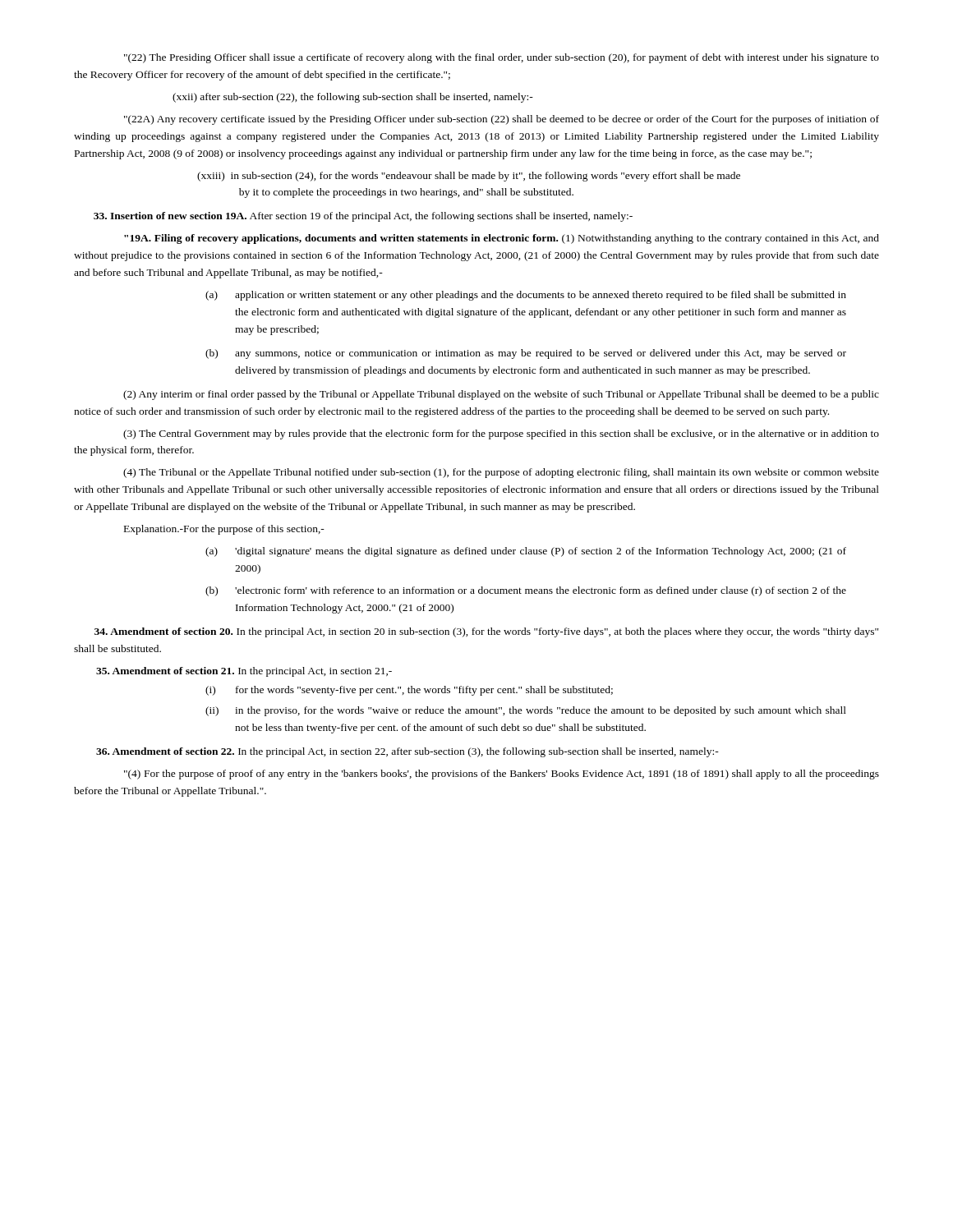Click on the text block starting "(a) 'digital signature' means the digital signature as"

[x=526, y=560]
